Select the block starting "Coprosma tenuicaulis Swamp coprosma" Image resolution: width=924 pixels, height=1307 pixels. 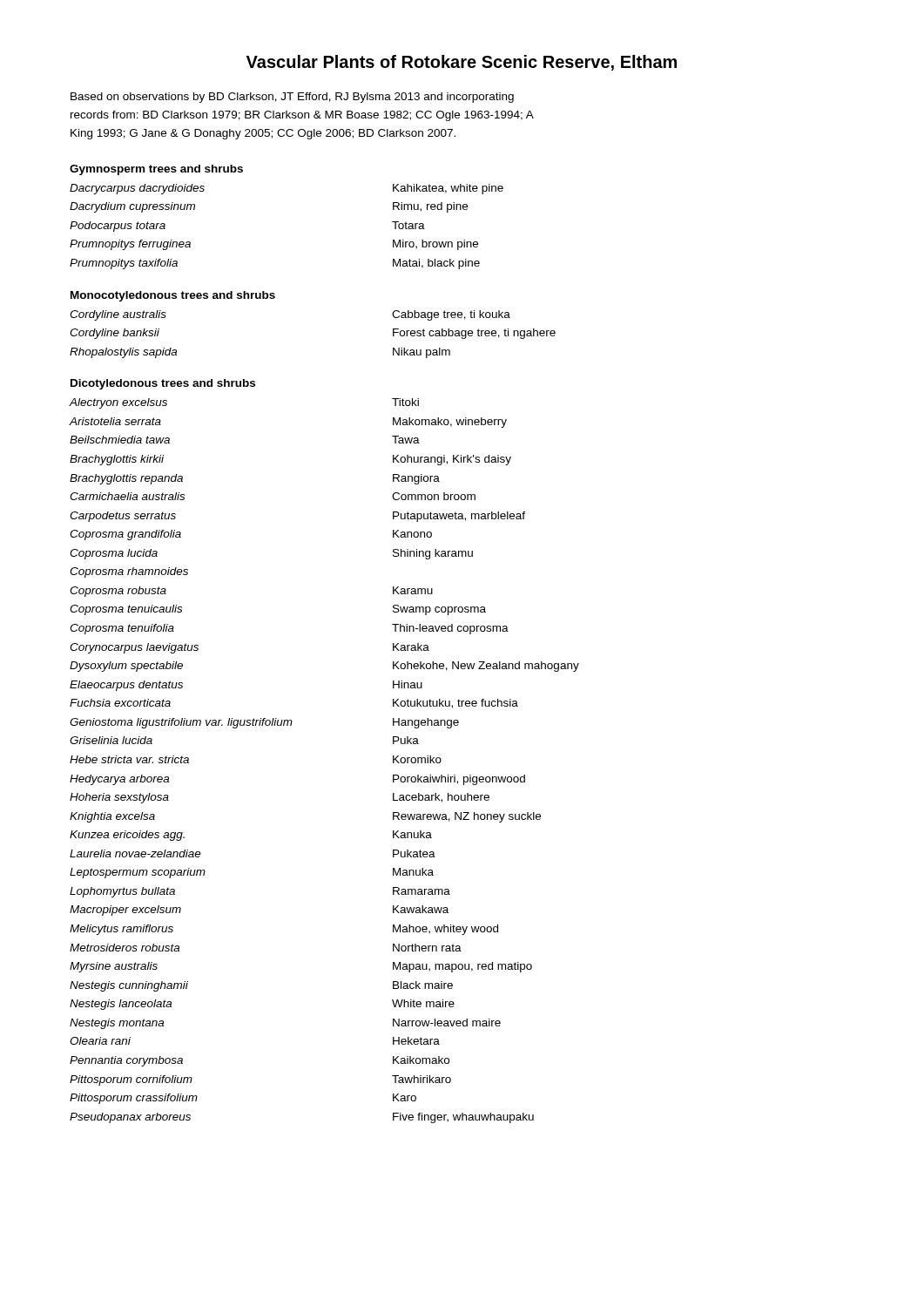[x=462, y=609]
